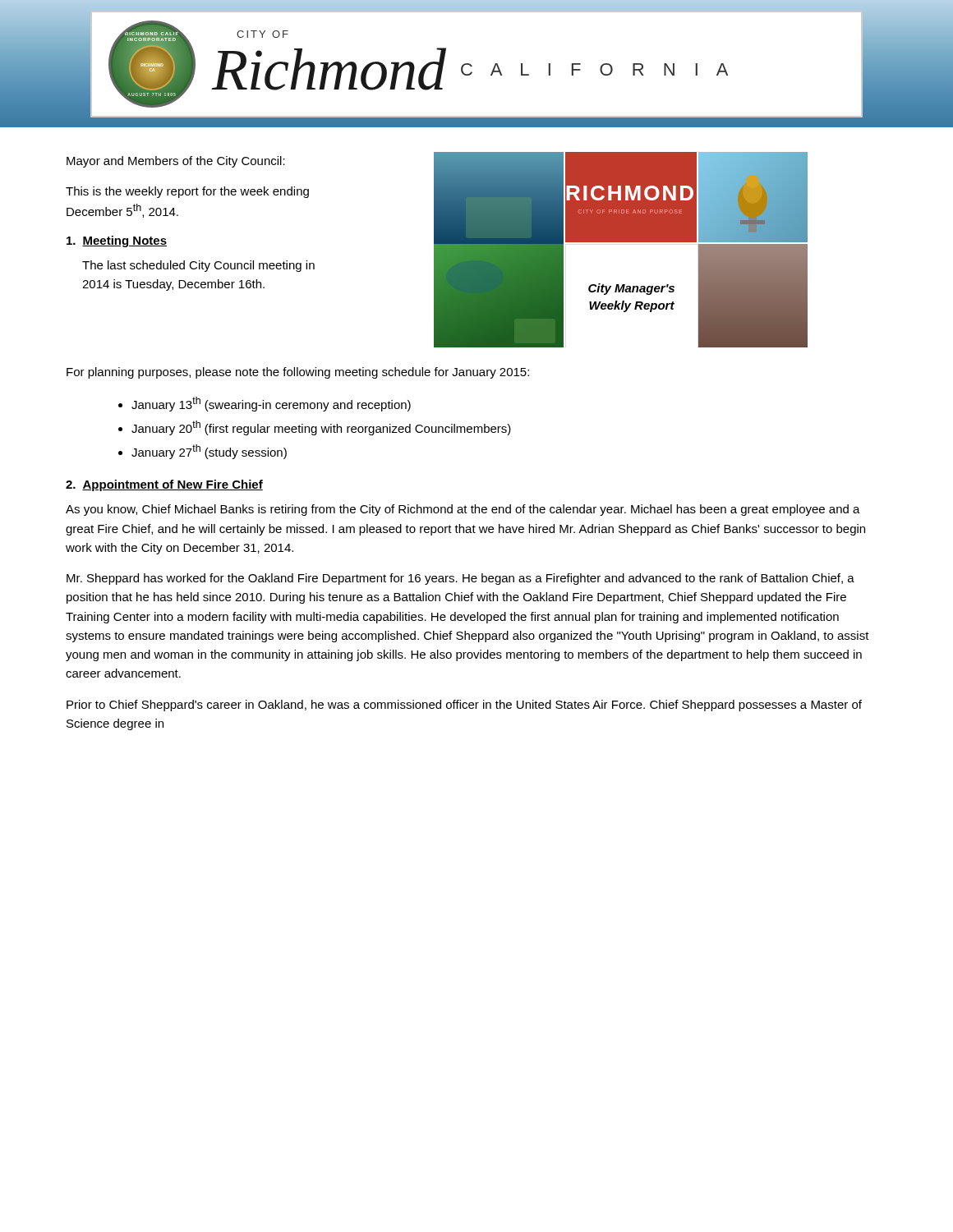Find "Mayor and Members of the City Council:" on this page
This screenshot has width=953, height=1232.
coord(197,161)
